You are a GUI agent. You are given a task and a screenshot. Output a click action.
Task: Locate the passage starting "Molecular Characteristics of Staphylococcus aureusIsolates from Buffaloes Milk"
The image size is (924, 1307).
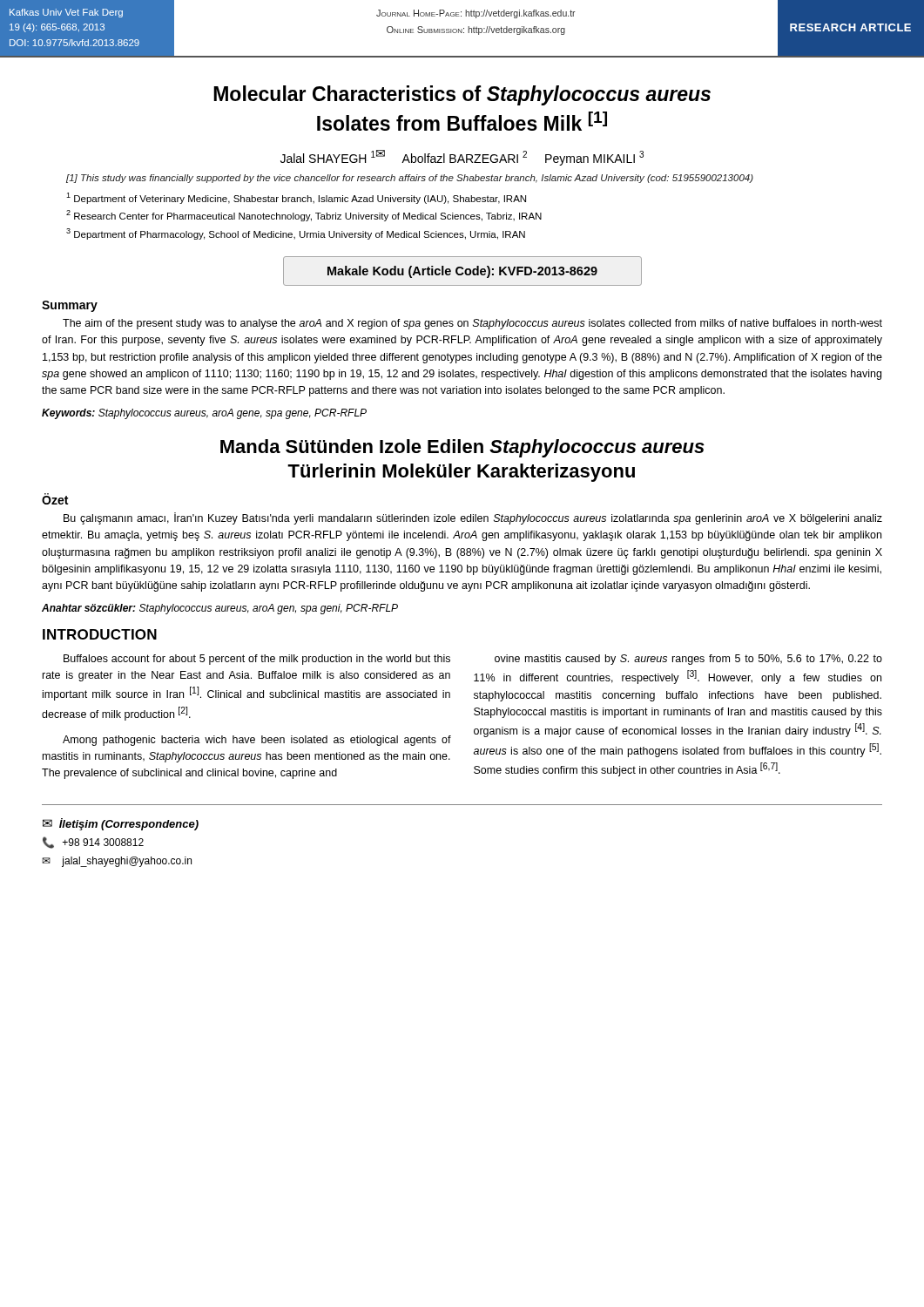pyautogui.click(x=462, y=110)
